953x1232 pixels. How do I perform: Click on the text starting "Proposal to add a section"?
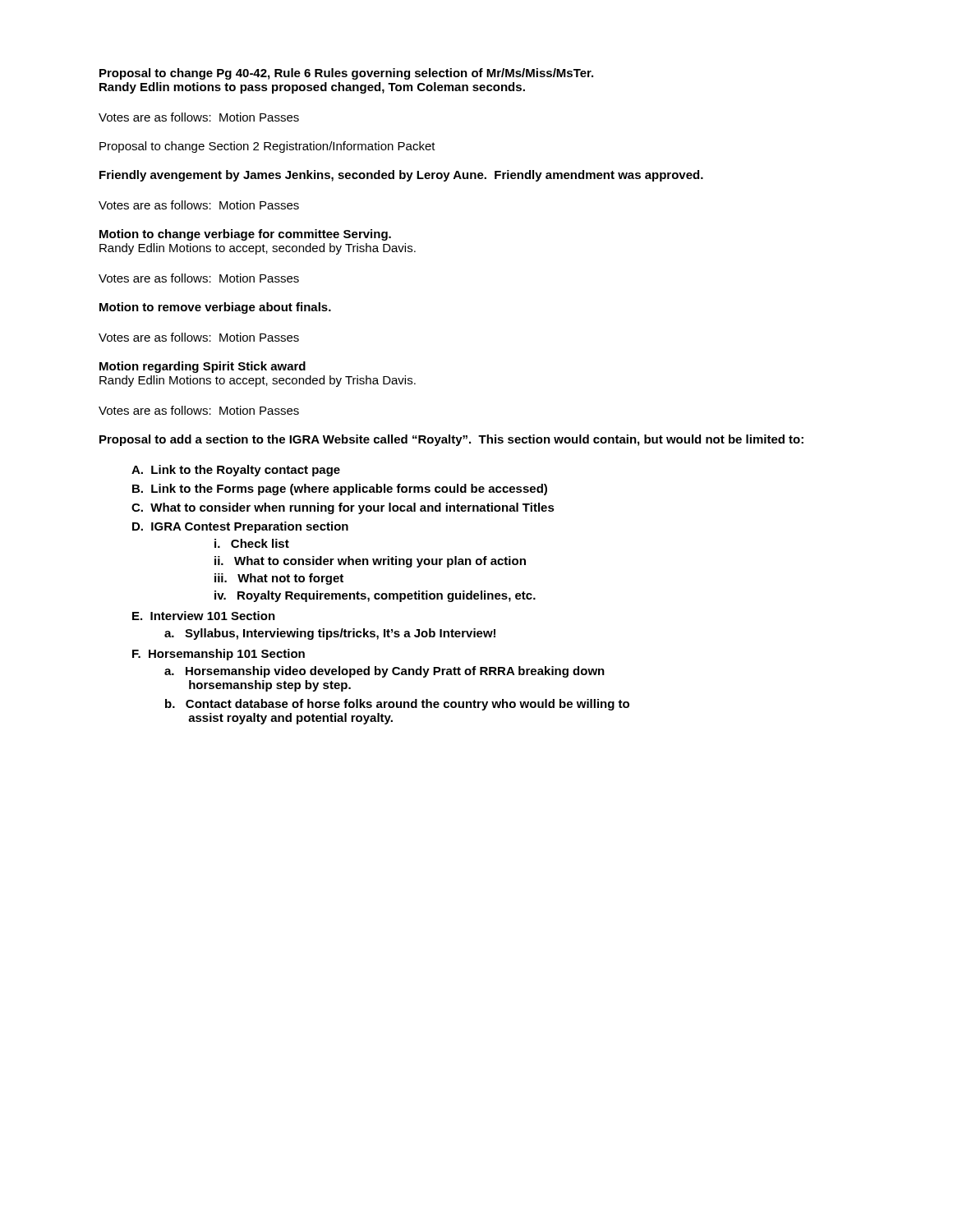pyautogui.click(x=452, y=439)
